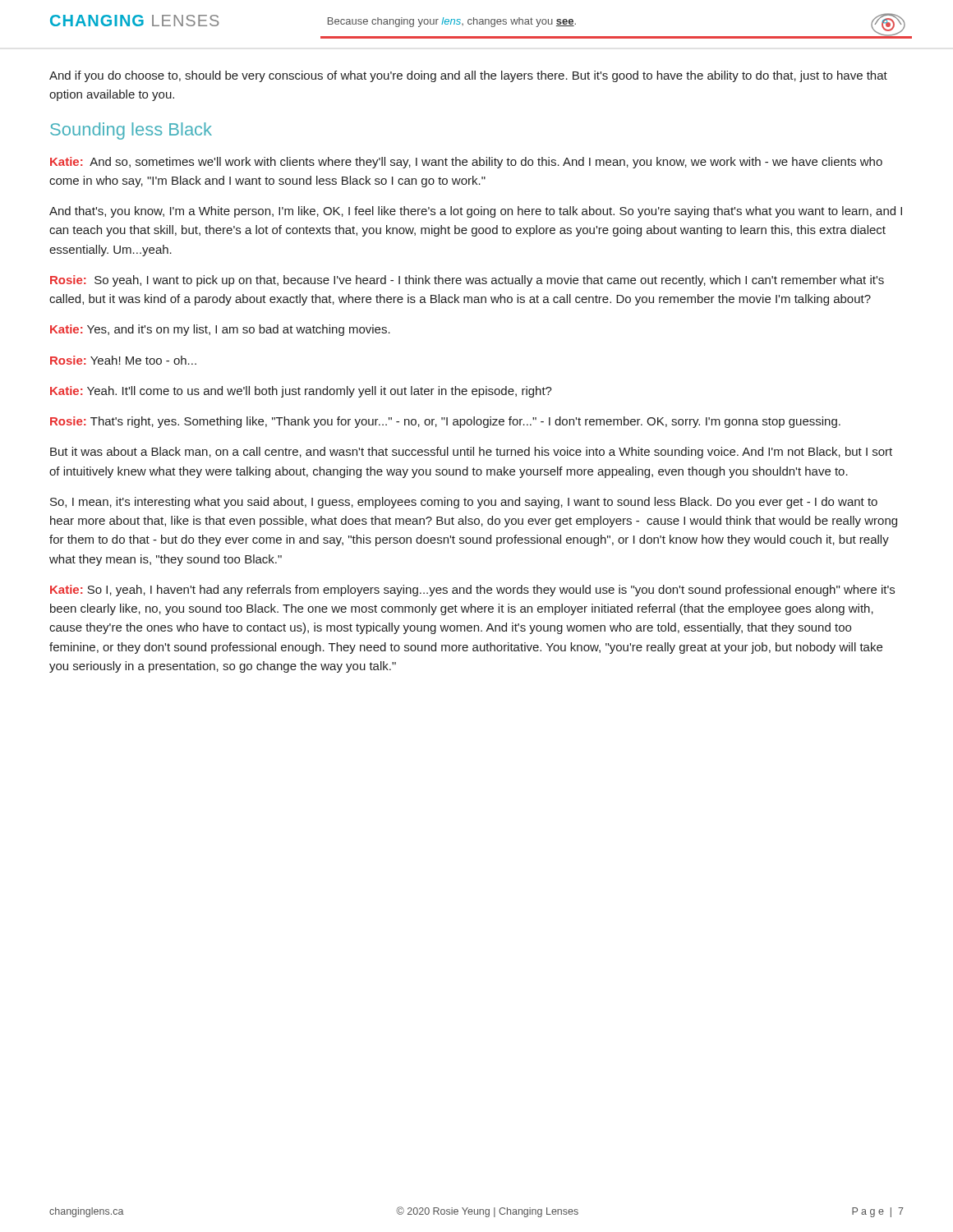
Task: Select the region starting "Katie: Yeah. It'll come to us"
Action: pos(301,390)
